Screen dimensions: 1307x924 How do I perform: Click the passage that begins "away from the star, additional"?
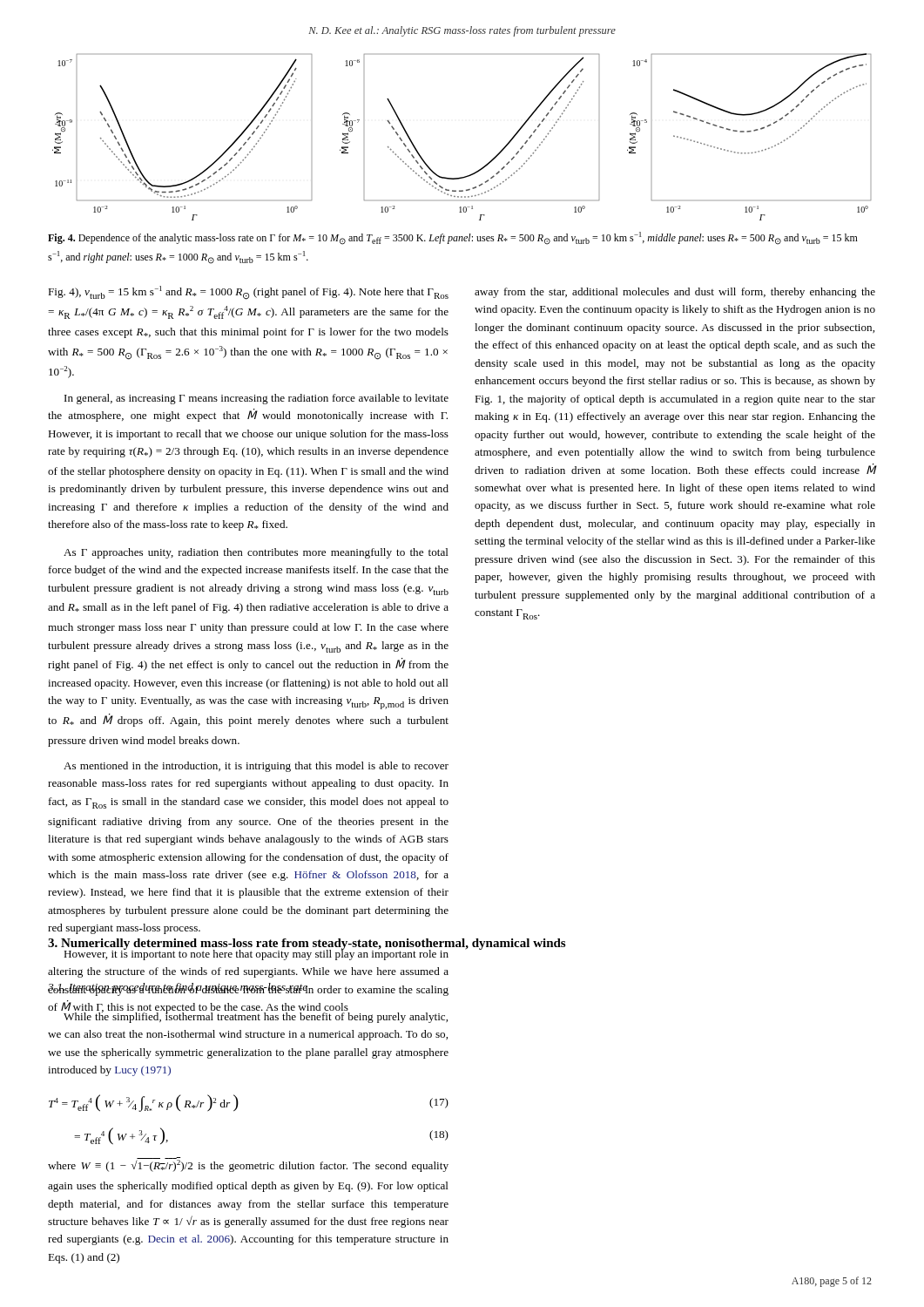coord(675,453)
